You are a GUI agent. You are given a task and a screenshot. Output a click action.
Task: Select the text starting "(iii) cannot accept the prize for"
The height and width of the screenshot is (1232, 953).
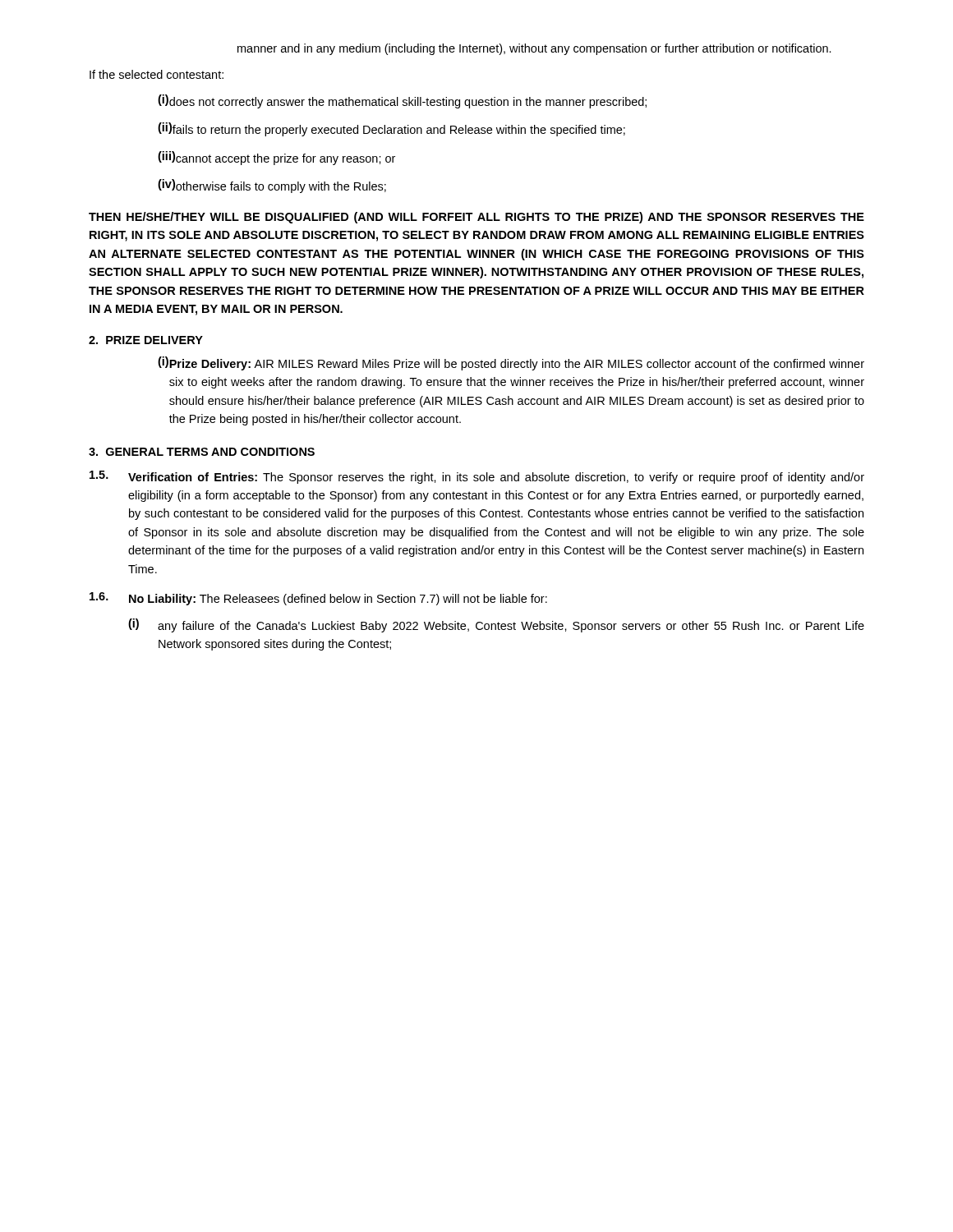[276, 158]
